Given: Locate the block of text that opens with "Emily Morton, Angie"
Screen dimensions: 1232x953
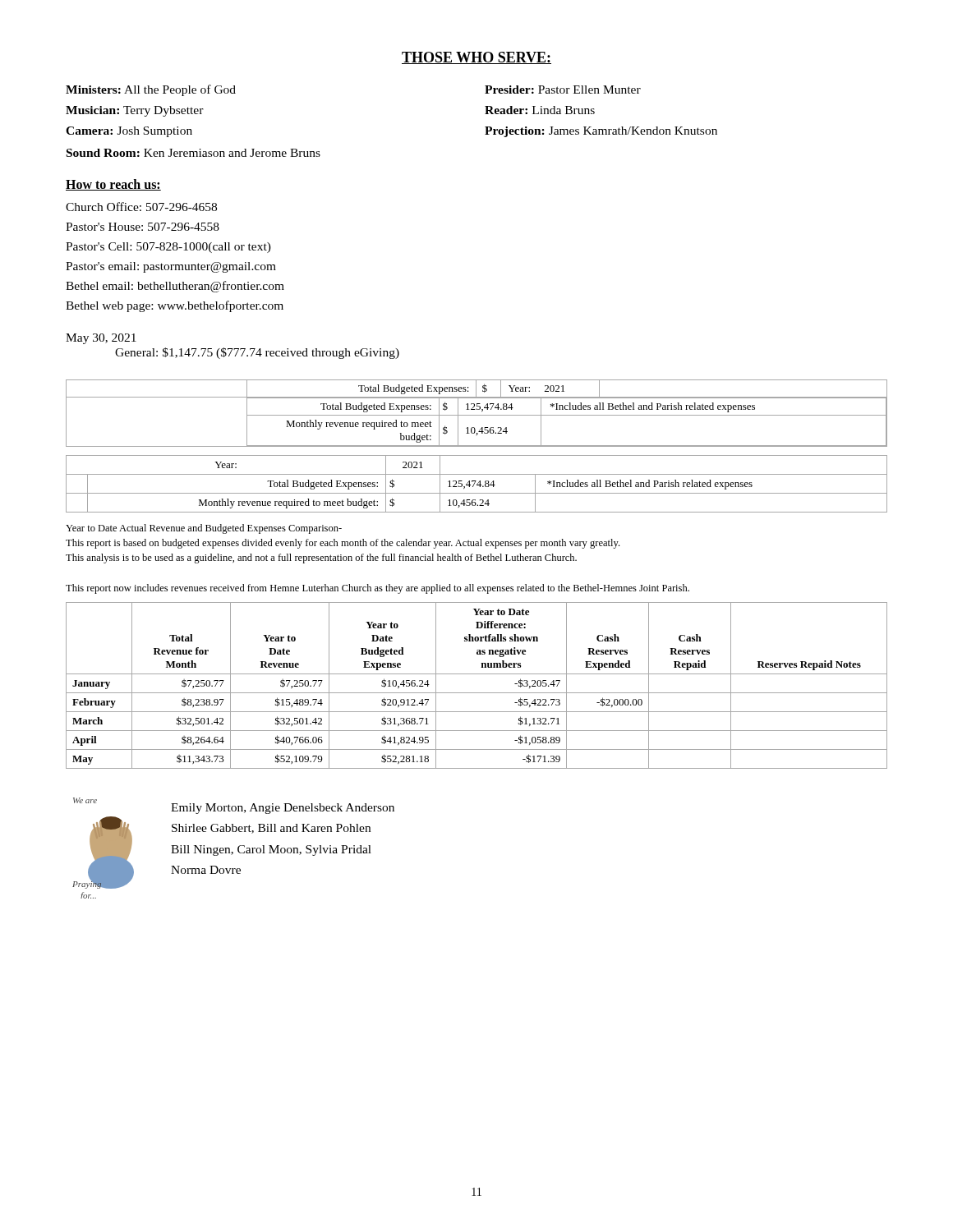Looking at the screenshot, I should pos(283,838).
